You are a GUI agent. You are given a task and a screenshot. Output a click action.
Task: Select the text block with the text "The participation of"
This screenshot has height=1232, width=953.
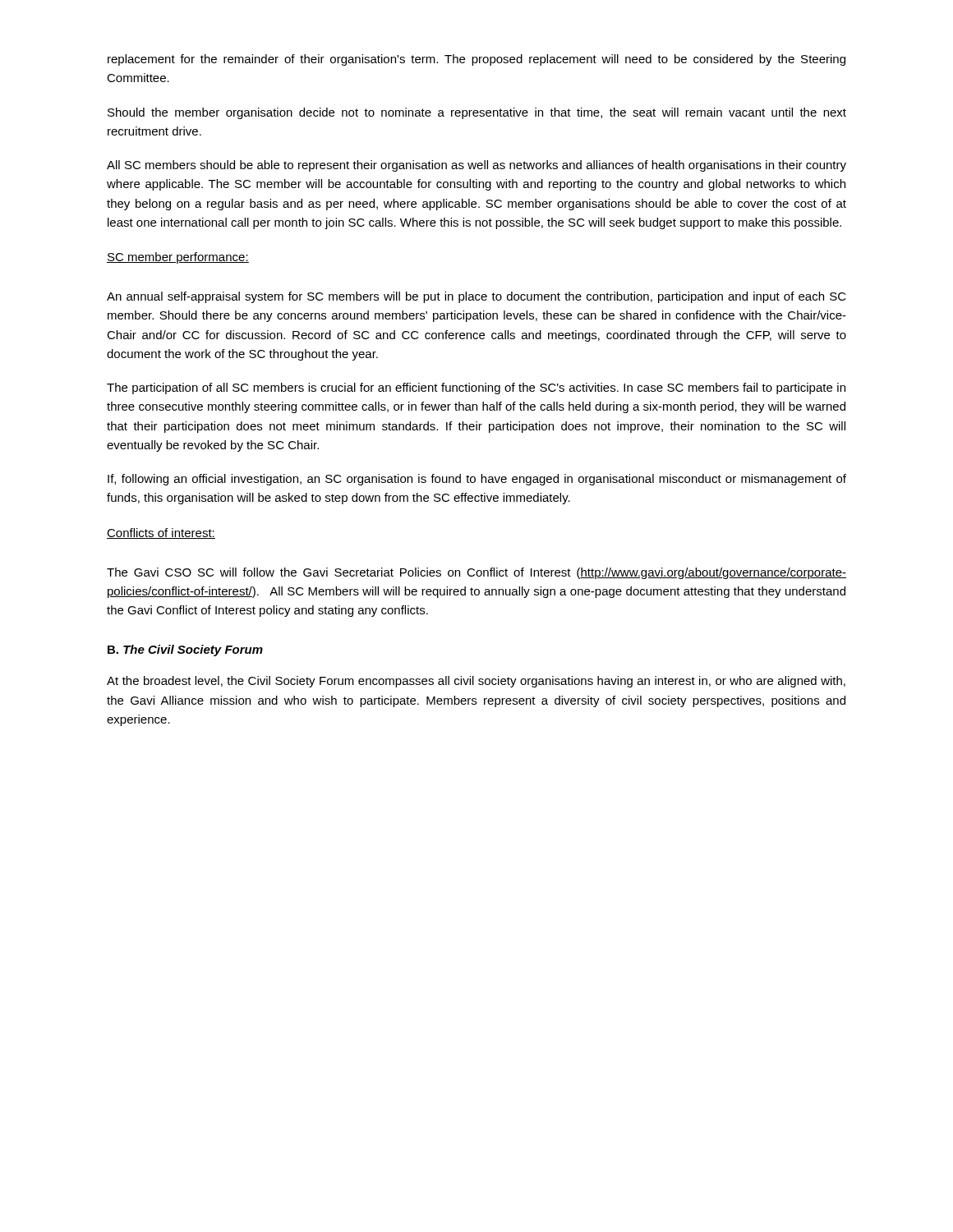click(476, 416)
